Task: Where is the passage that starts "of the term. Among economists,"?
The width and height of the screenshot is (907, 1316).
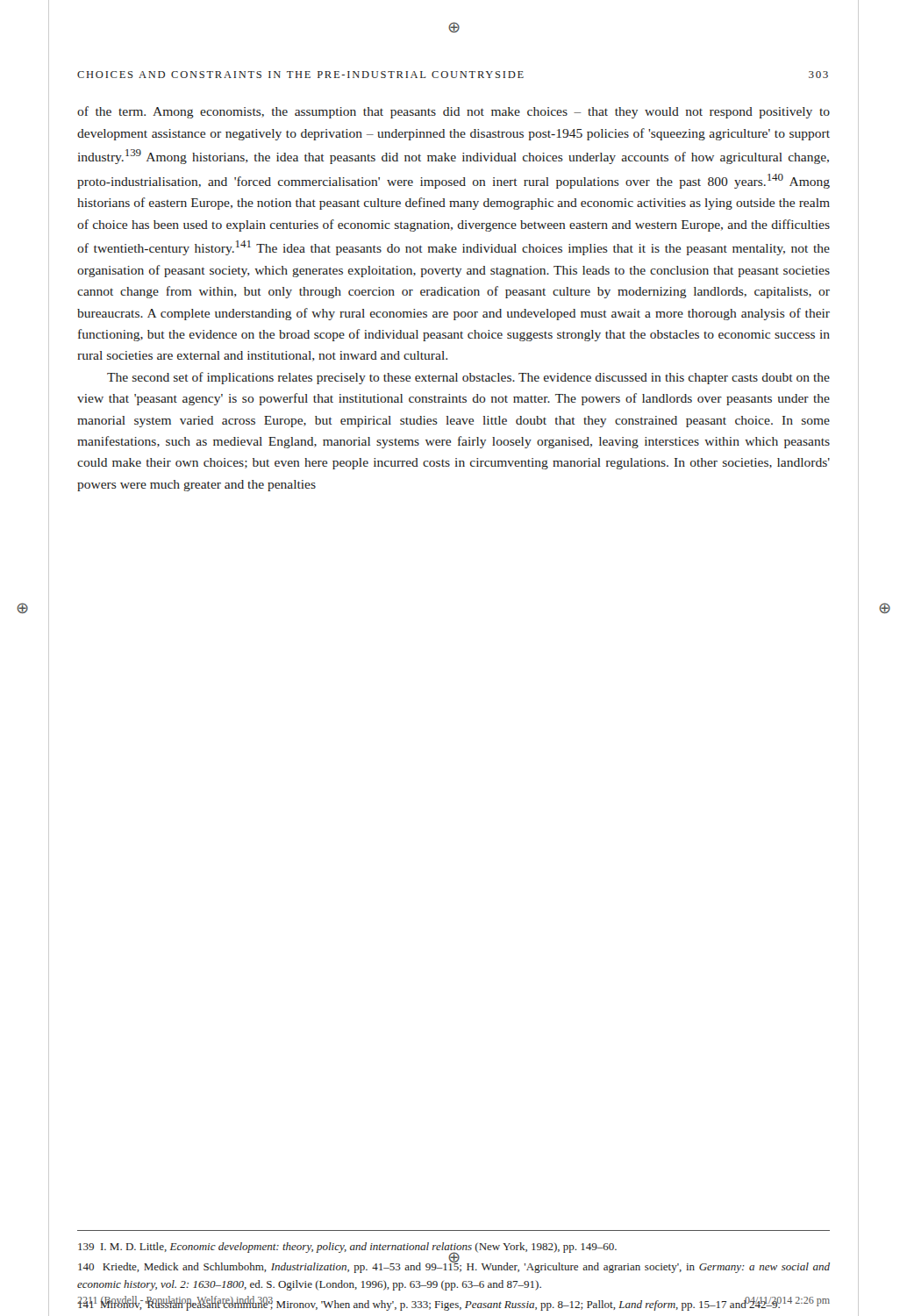Action: click(x=454, y=298)
